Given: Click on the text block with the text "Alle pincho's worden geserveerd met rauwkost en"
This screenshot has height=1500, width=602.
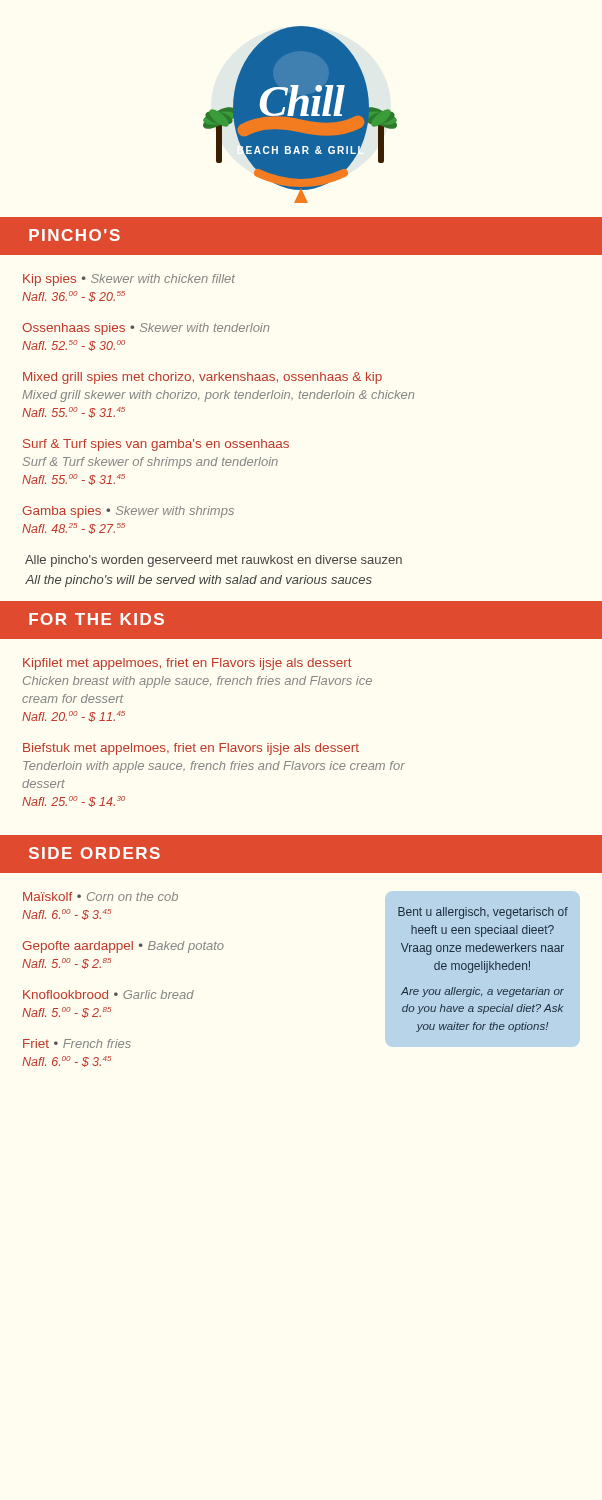Looking at the screenshot, I should [212, 569].
